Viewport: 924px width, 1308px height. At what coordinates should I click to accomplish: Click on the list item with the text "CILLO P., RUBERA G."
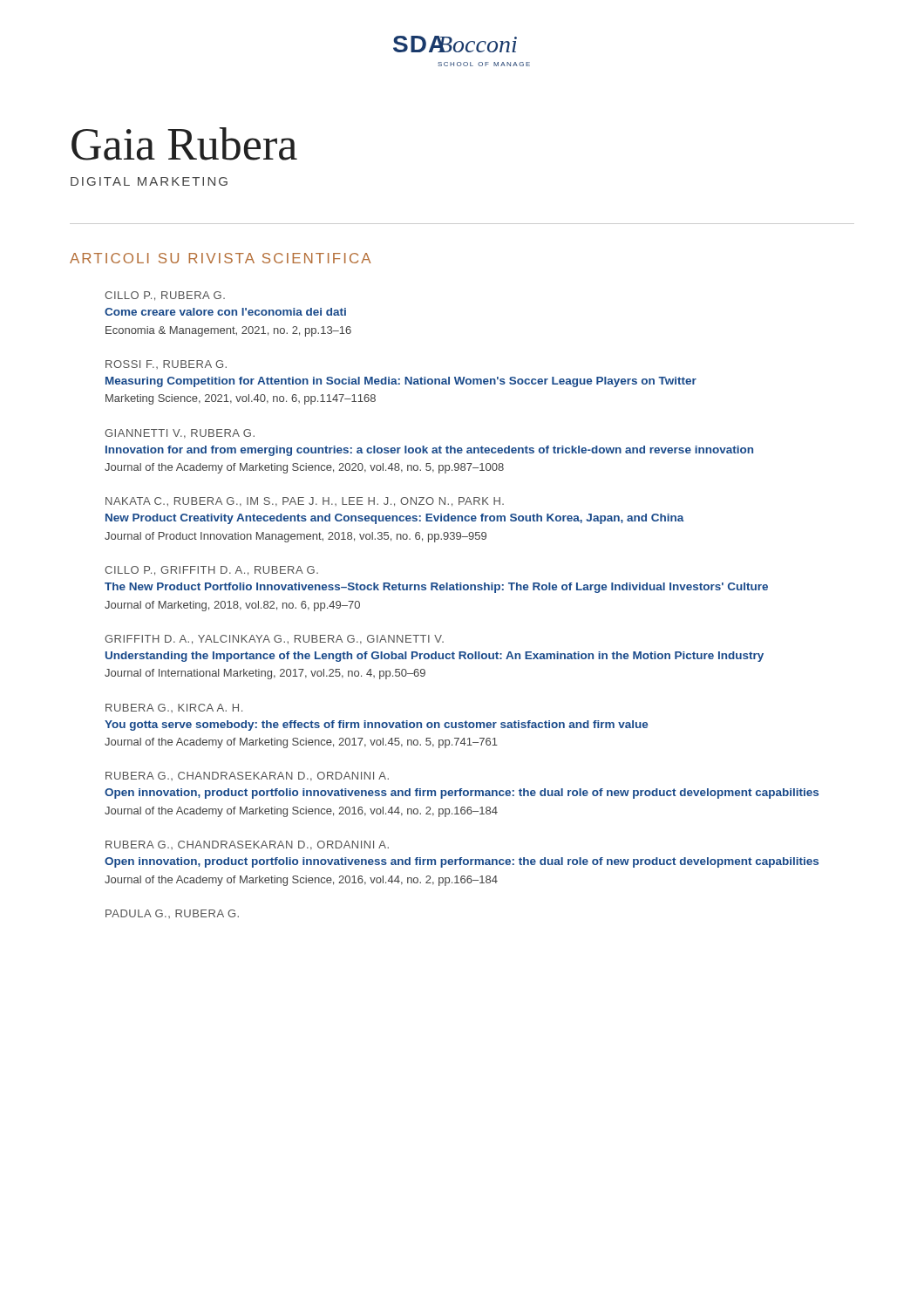(x=165, y=296)
